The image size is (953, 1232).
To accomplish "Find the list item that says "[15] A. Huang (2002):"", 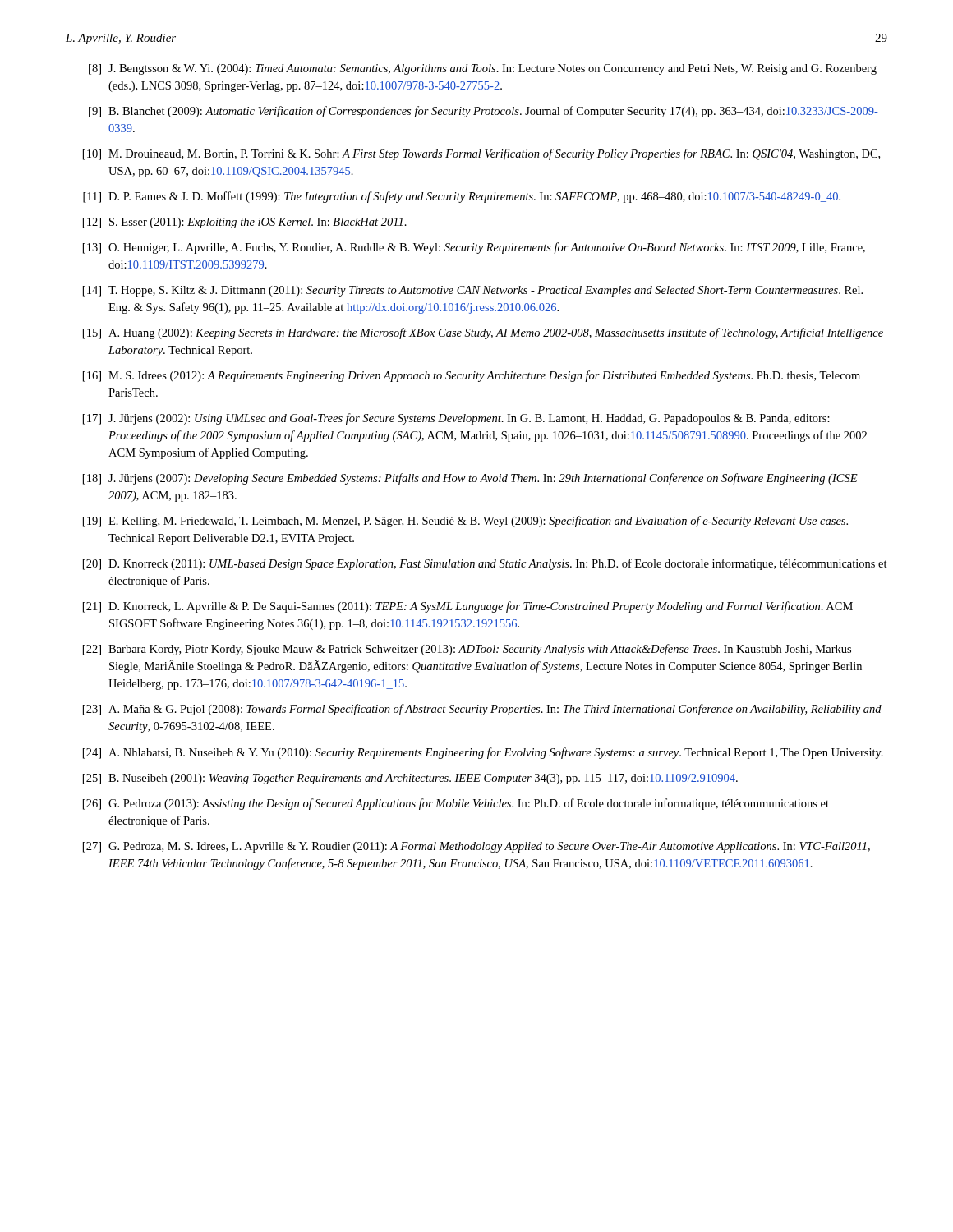I will (476, 342).
